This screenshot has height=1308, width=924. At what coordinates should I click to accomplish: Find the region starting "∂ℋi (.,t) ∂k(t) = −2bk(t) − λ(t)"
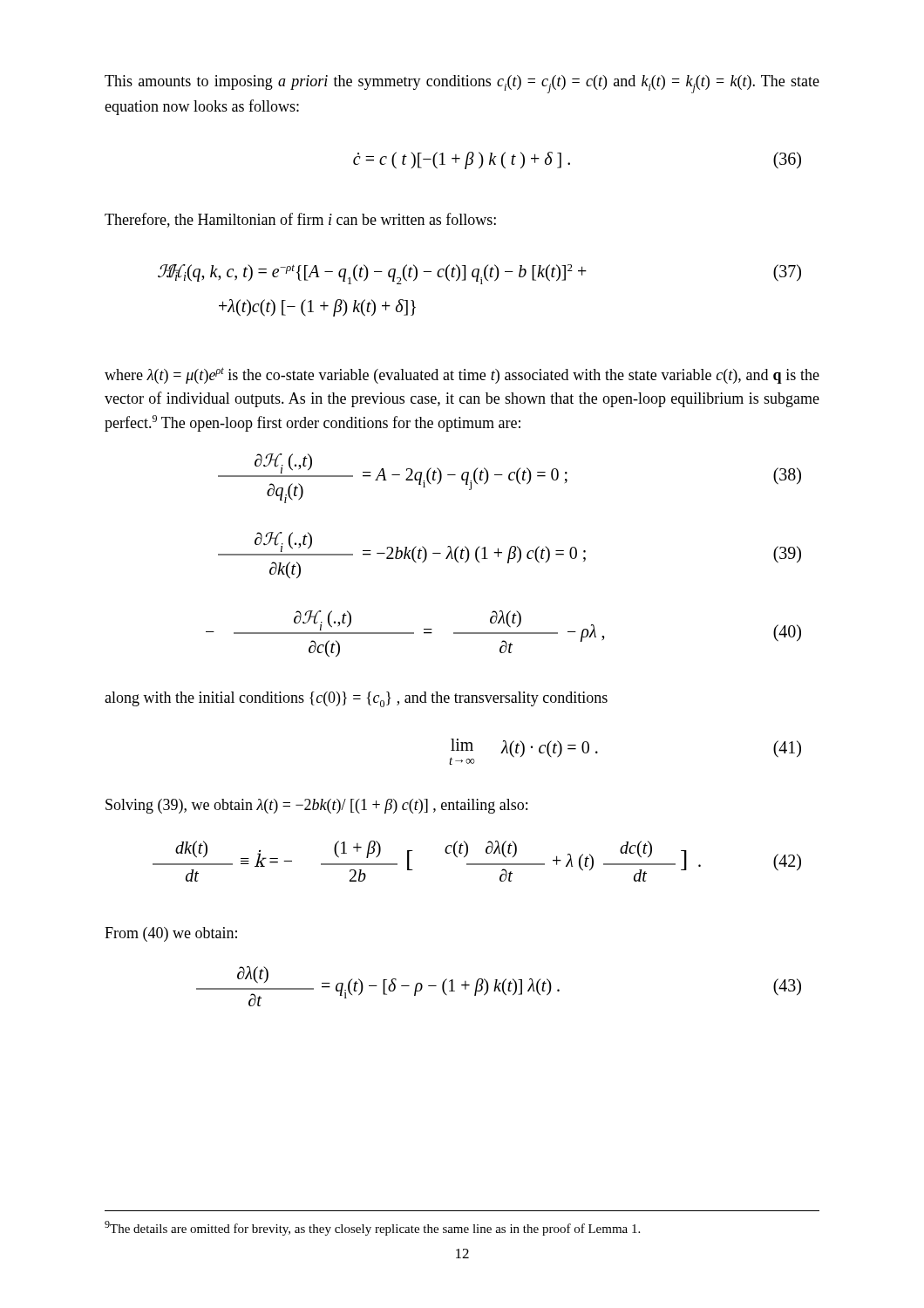coord(462,555)
